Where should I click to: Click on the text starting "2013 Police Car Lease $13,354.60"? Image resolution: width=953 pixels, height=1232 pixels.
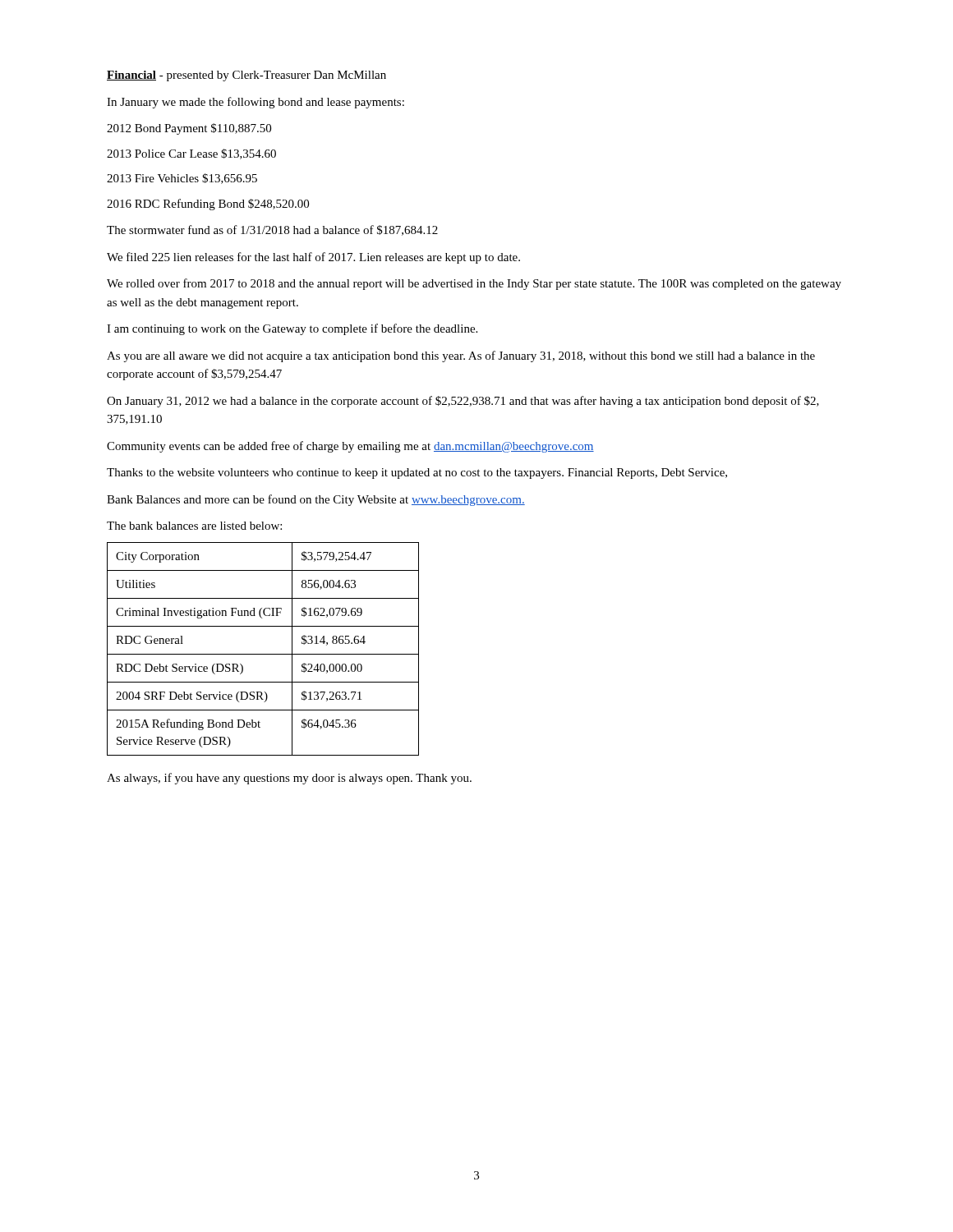192,153
